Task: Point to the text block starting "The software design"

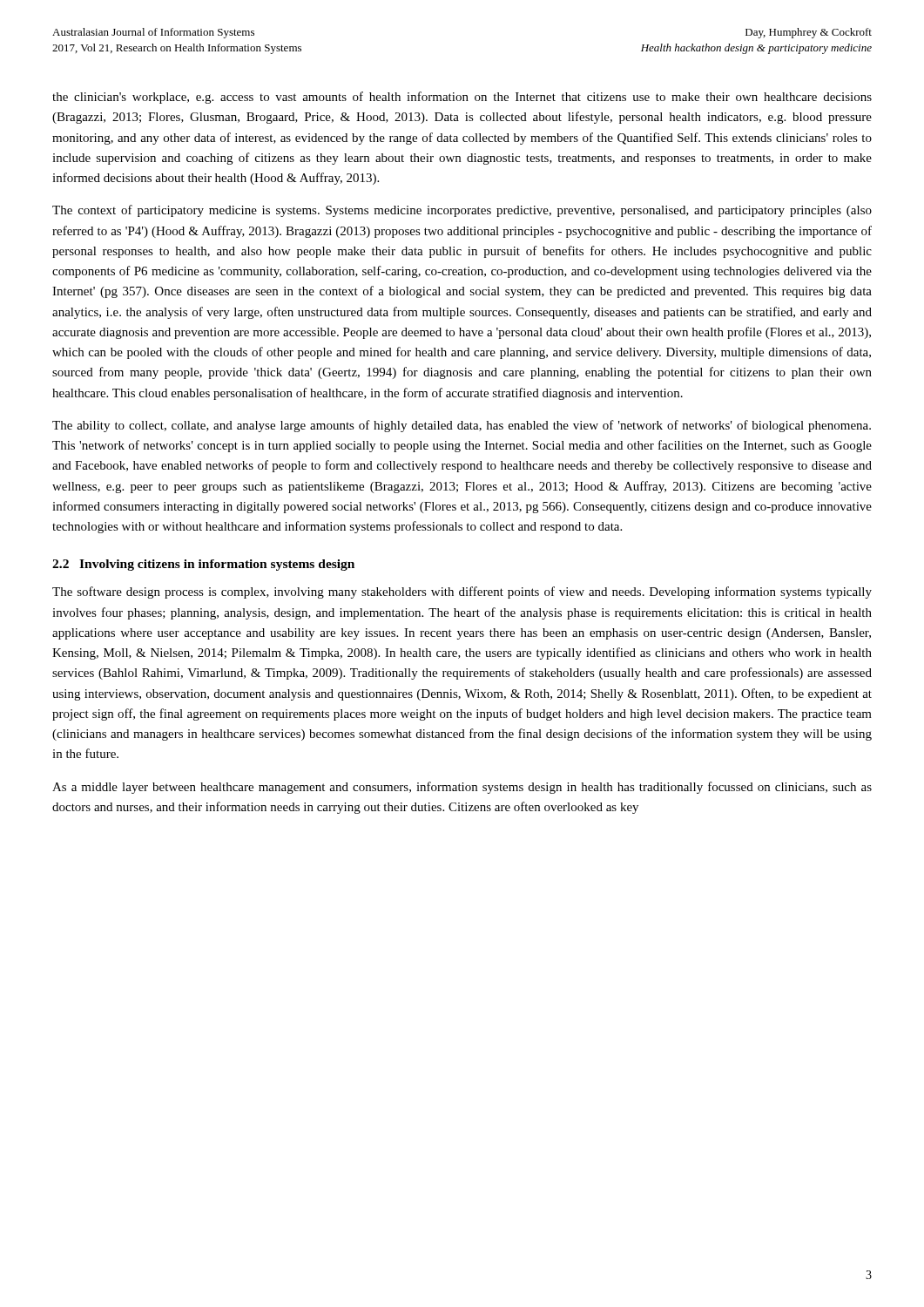Action: tap(462, 673)
